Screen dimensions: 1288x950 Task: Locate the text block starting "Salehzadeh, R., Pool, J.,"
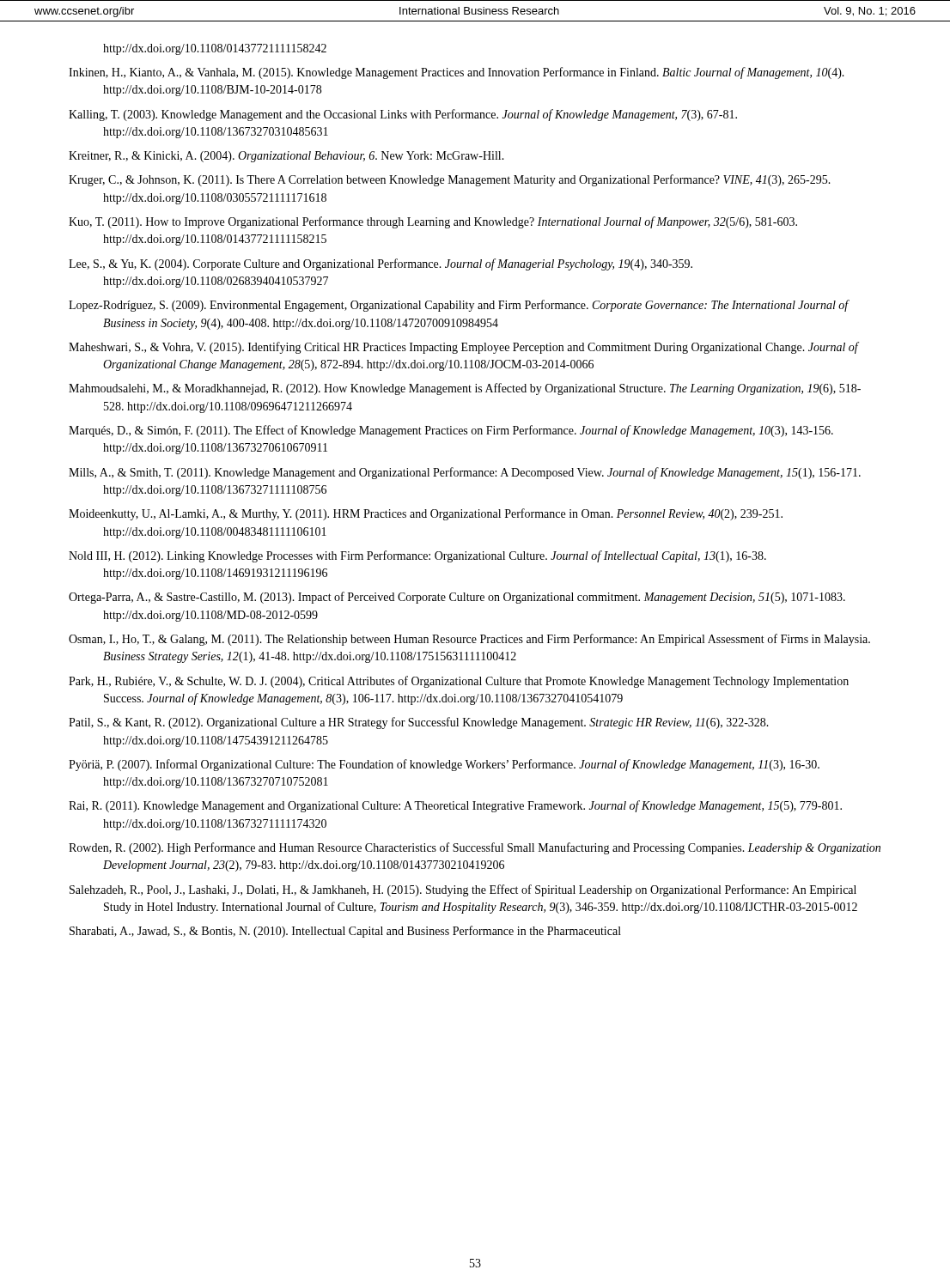[463, 898]
